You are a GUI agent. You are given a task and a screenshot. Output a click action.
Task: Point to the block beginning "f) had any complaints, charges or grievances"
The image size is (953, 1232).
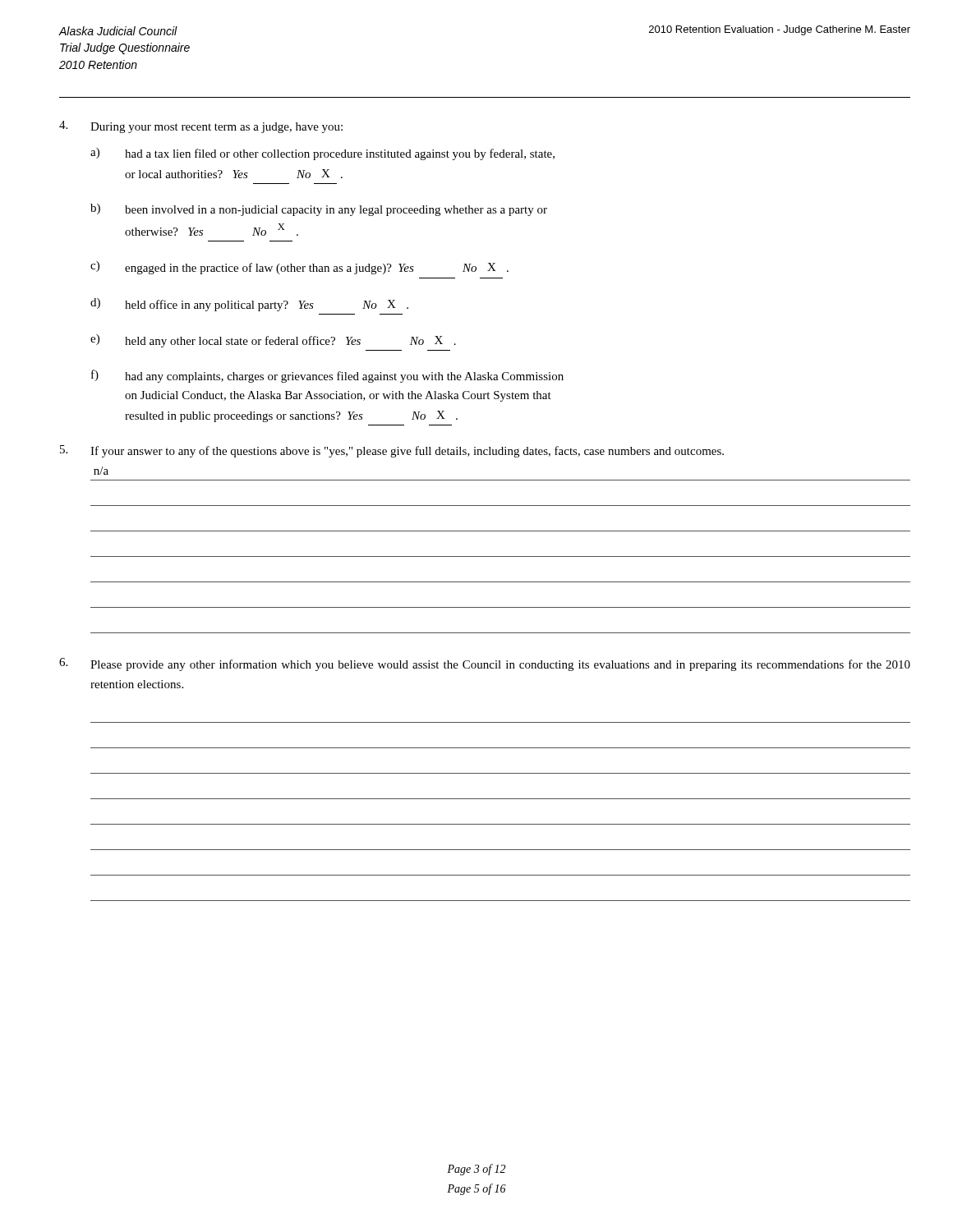500,396
